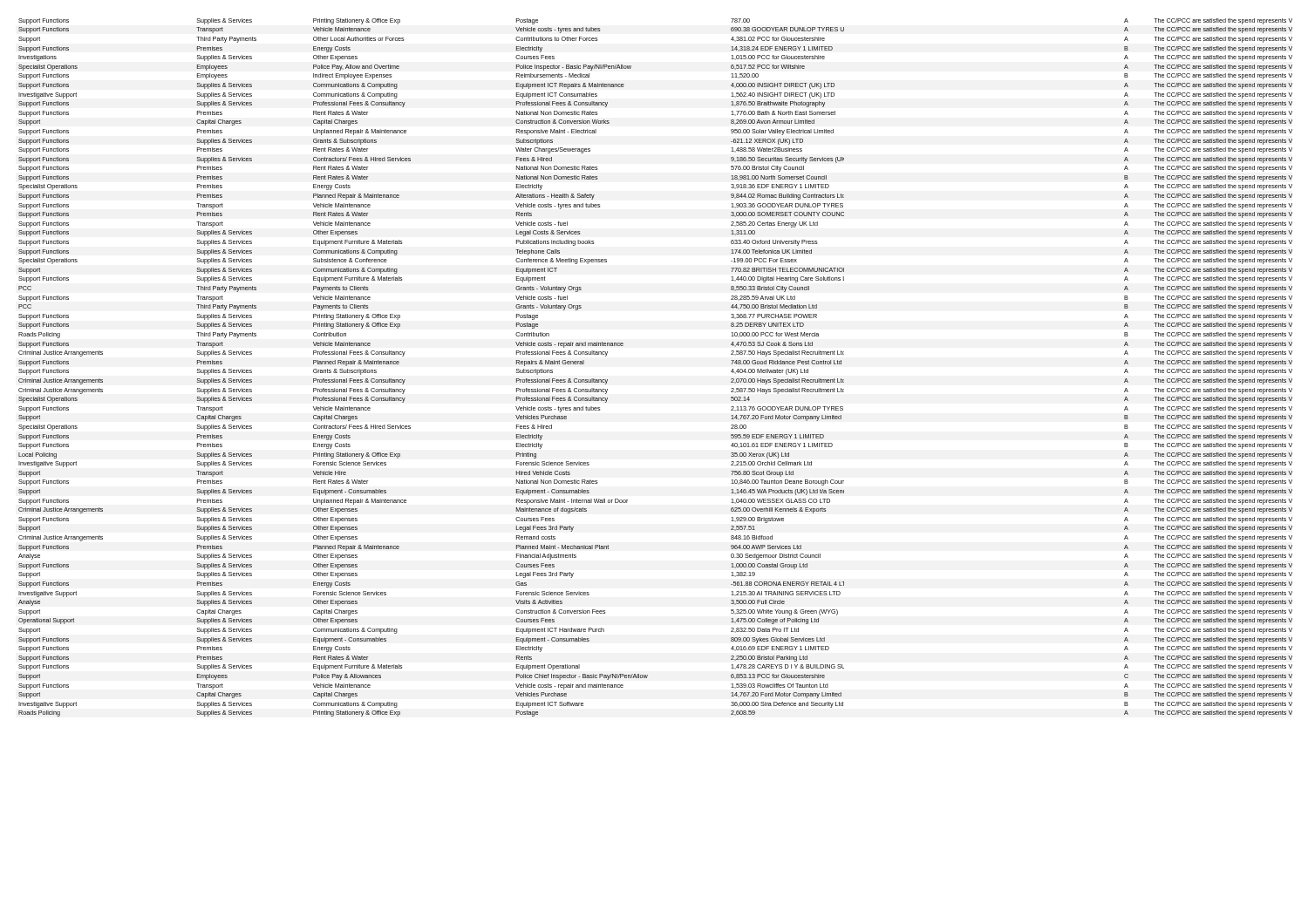Click on the table containing "Vehicle costs -"

point(654,367)
